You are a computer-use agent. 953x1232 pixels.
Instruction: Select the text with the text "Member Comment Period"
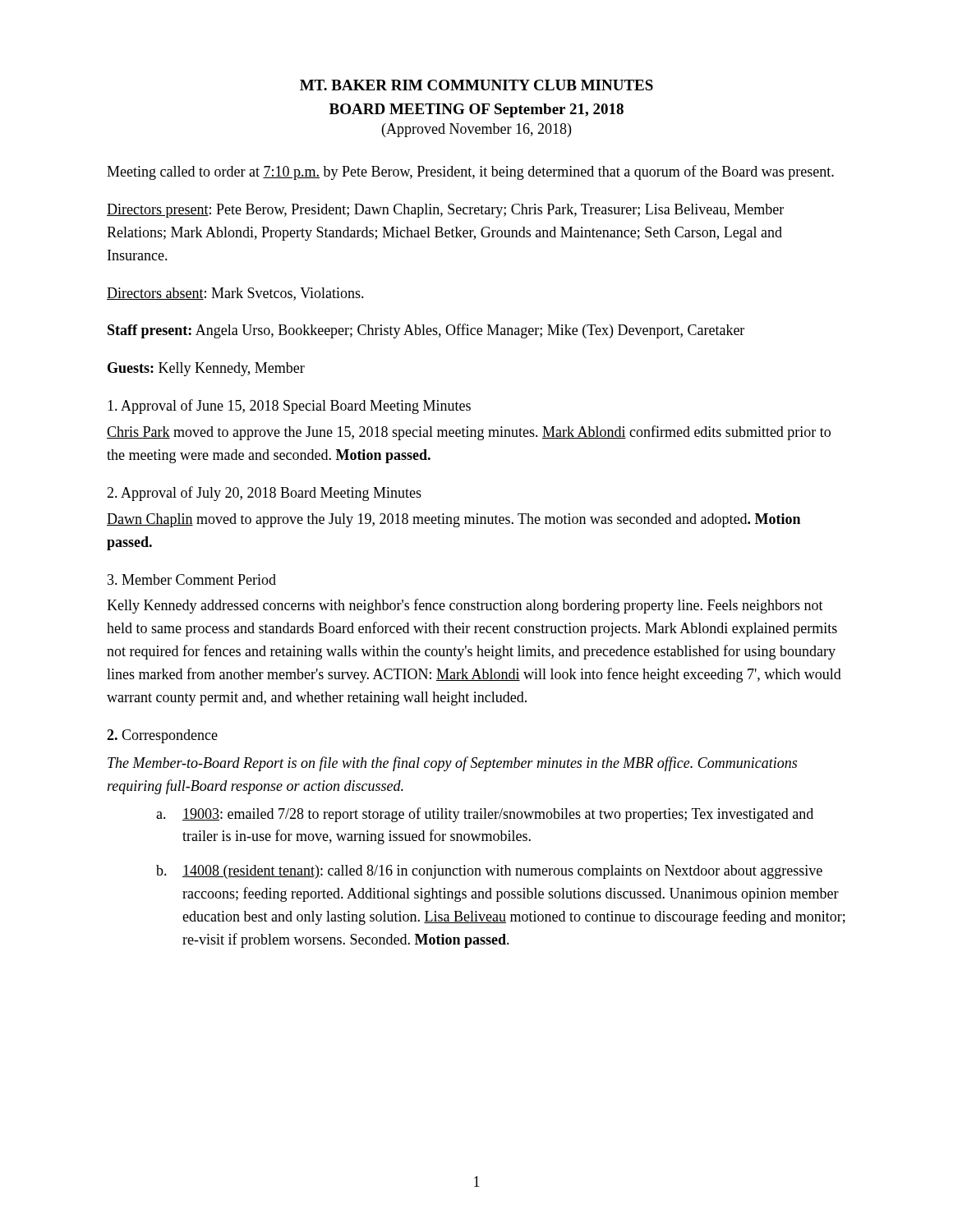point(191,580)
